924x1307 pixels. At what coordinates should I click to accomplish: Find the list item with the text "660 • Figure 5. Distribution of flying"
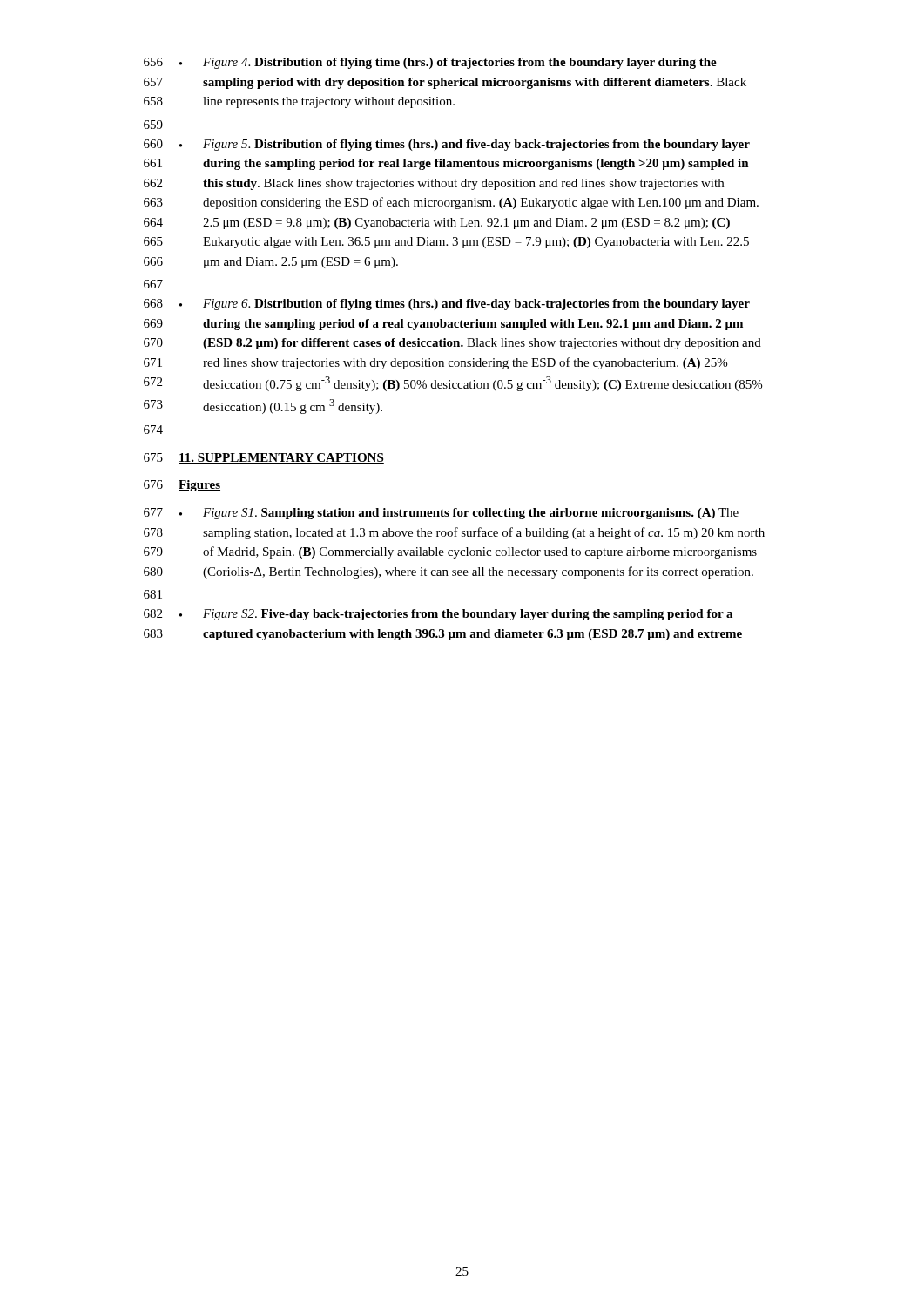click(x=473, y=144)
